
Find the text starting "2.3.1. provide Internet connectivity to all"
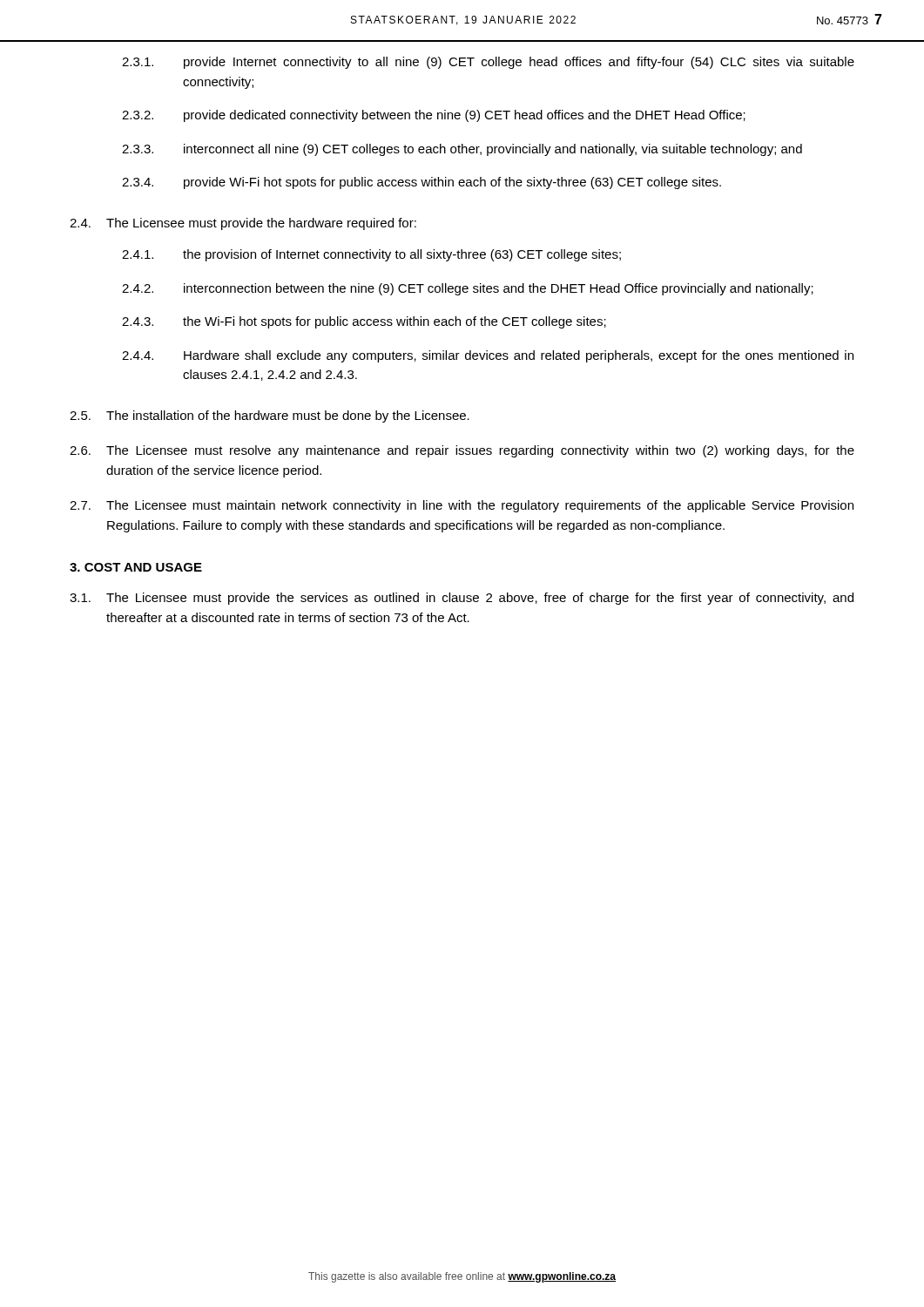pos(488,72)
